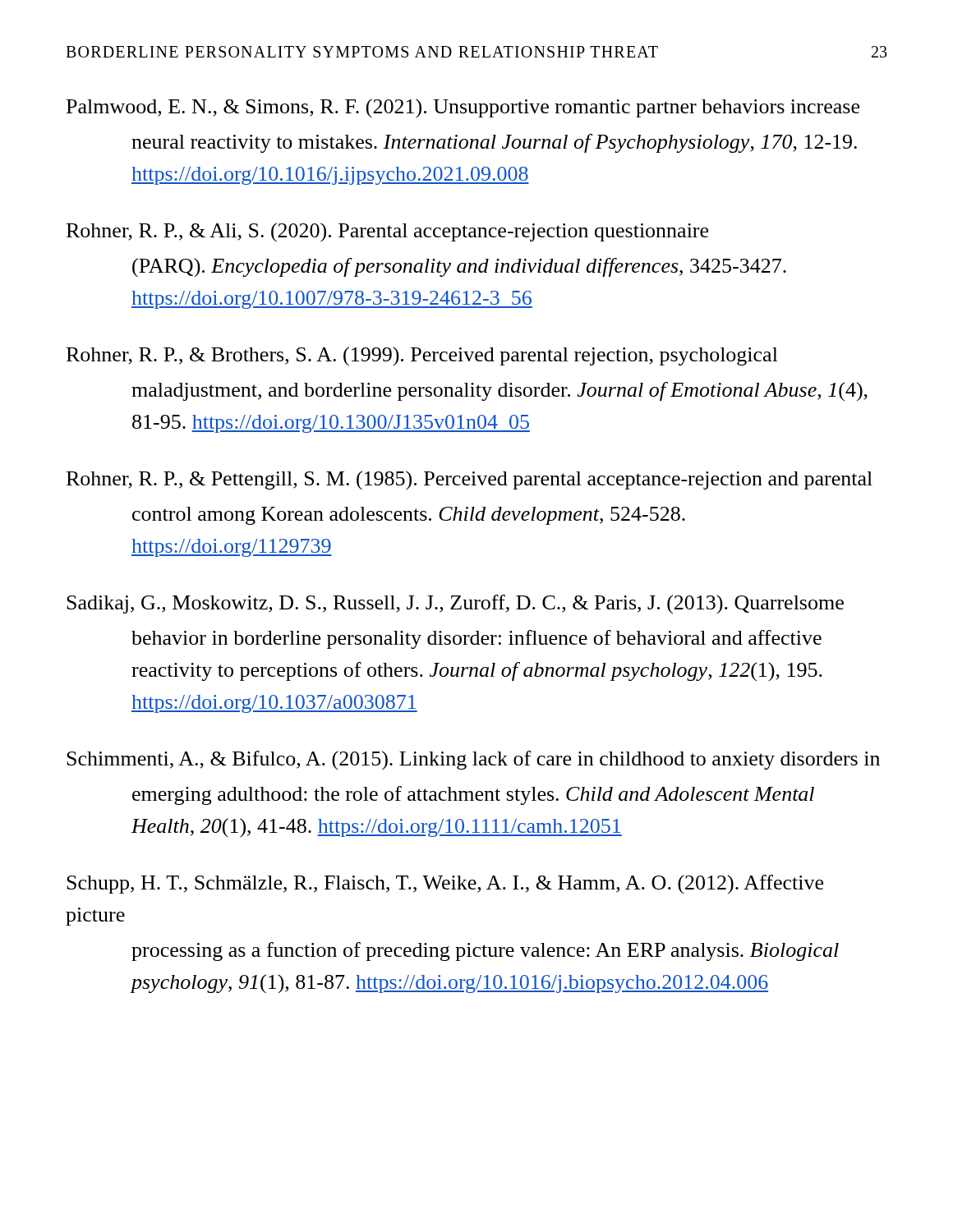Locate the list item that says "Rohner, R. P., & Pettengill,"

tap(476, 512)
